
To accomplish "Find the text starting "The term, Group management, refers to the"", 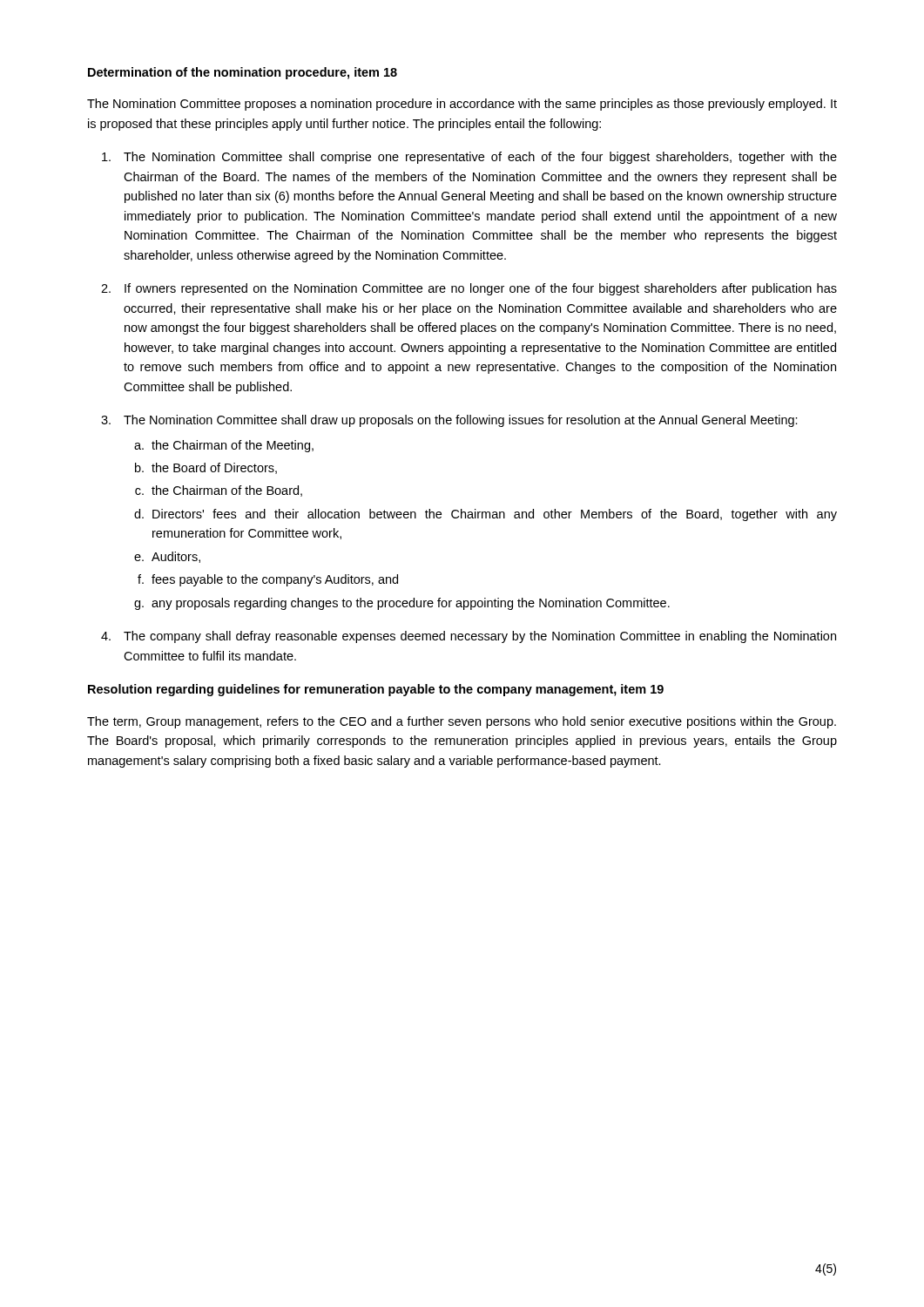I will pos(462,741).
